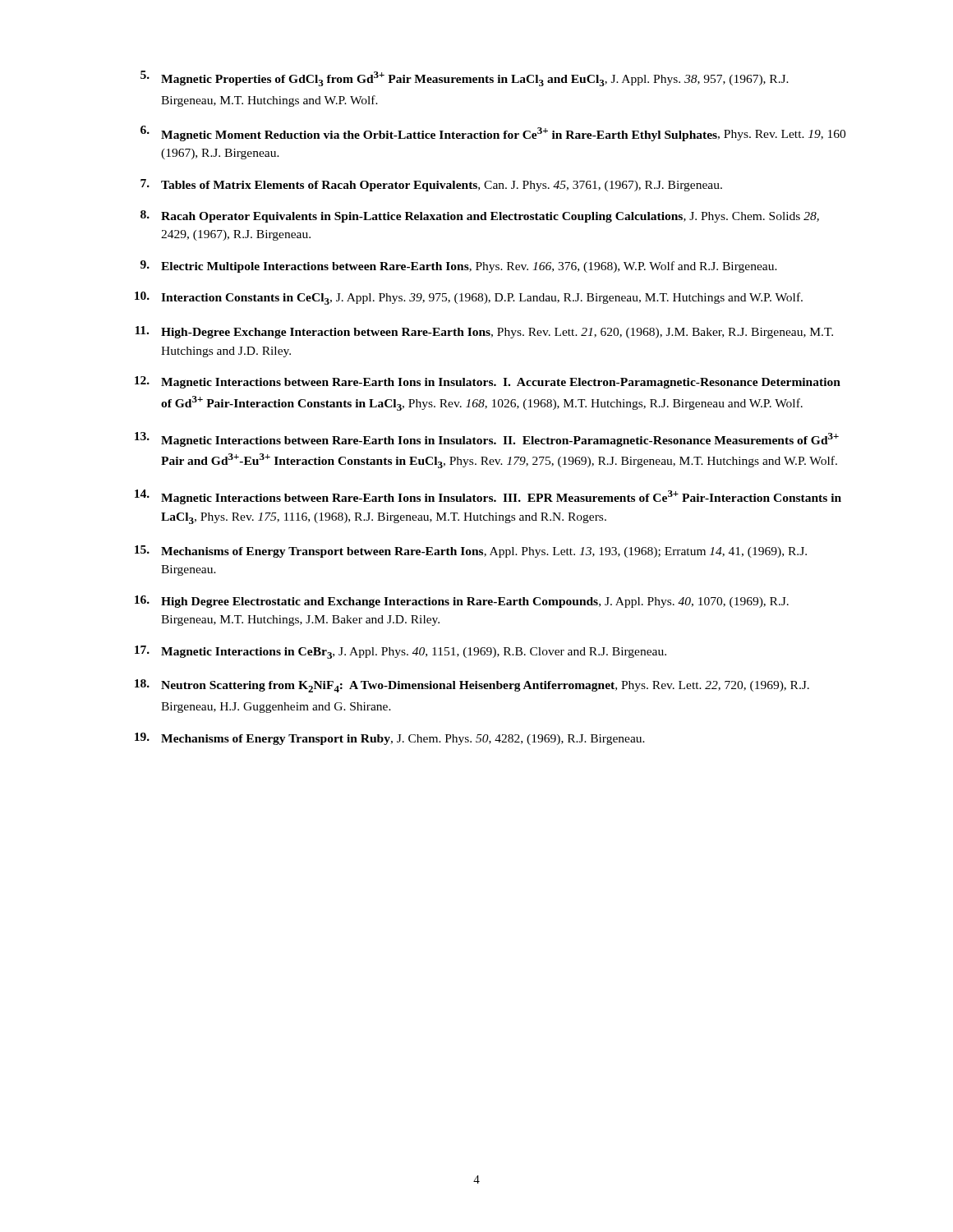Click the passage that begins "10. Interaction Constants in CeCl3, J."
The height and width of the screenshot is (1232, 953).
476,299
